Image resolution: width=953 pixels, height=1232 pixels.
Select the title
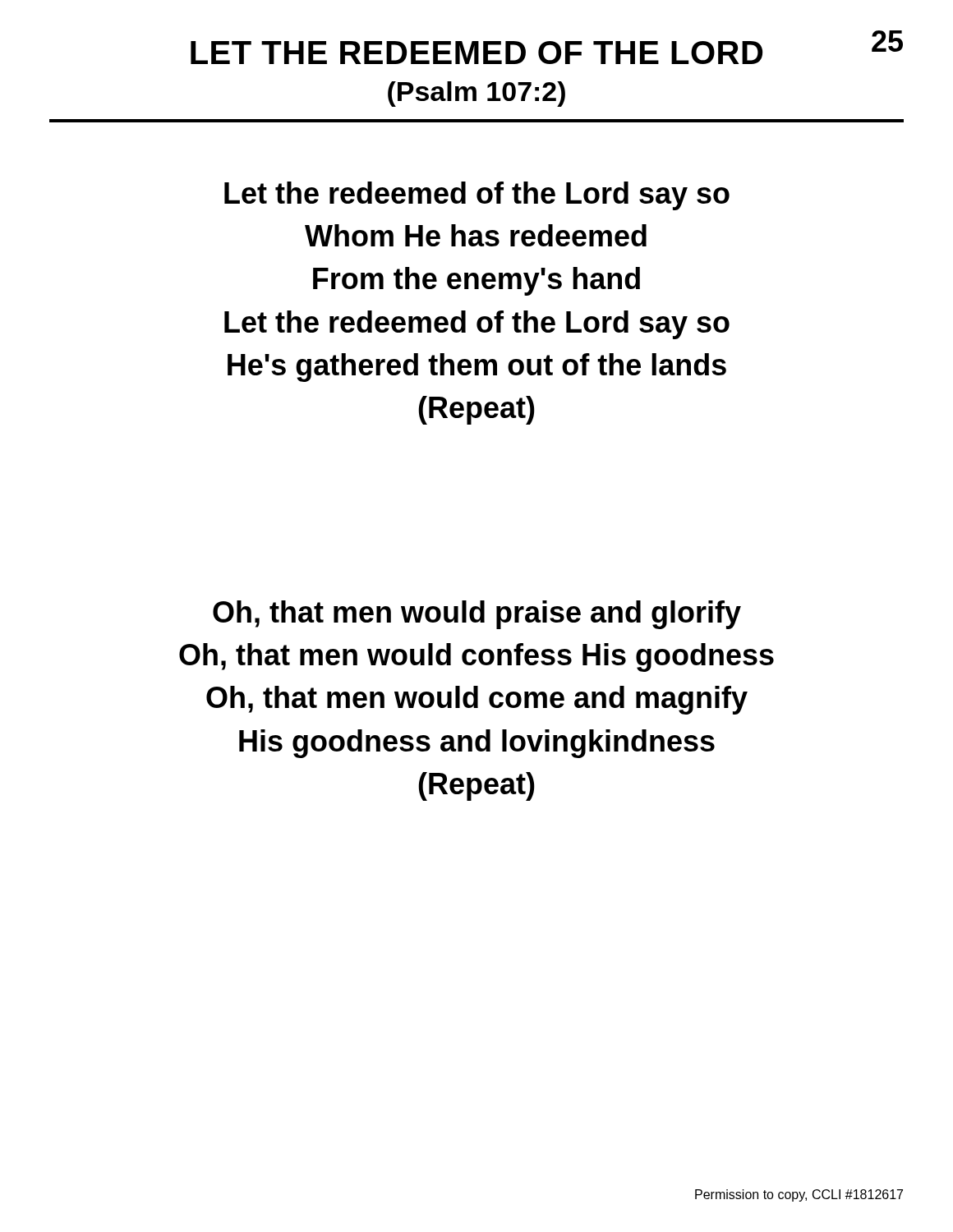click(x=476, y=70)
